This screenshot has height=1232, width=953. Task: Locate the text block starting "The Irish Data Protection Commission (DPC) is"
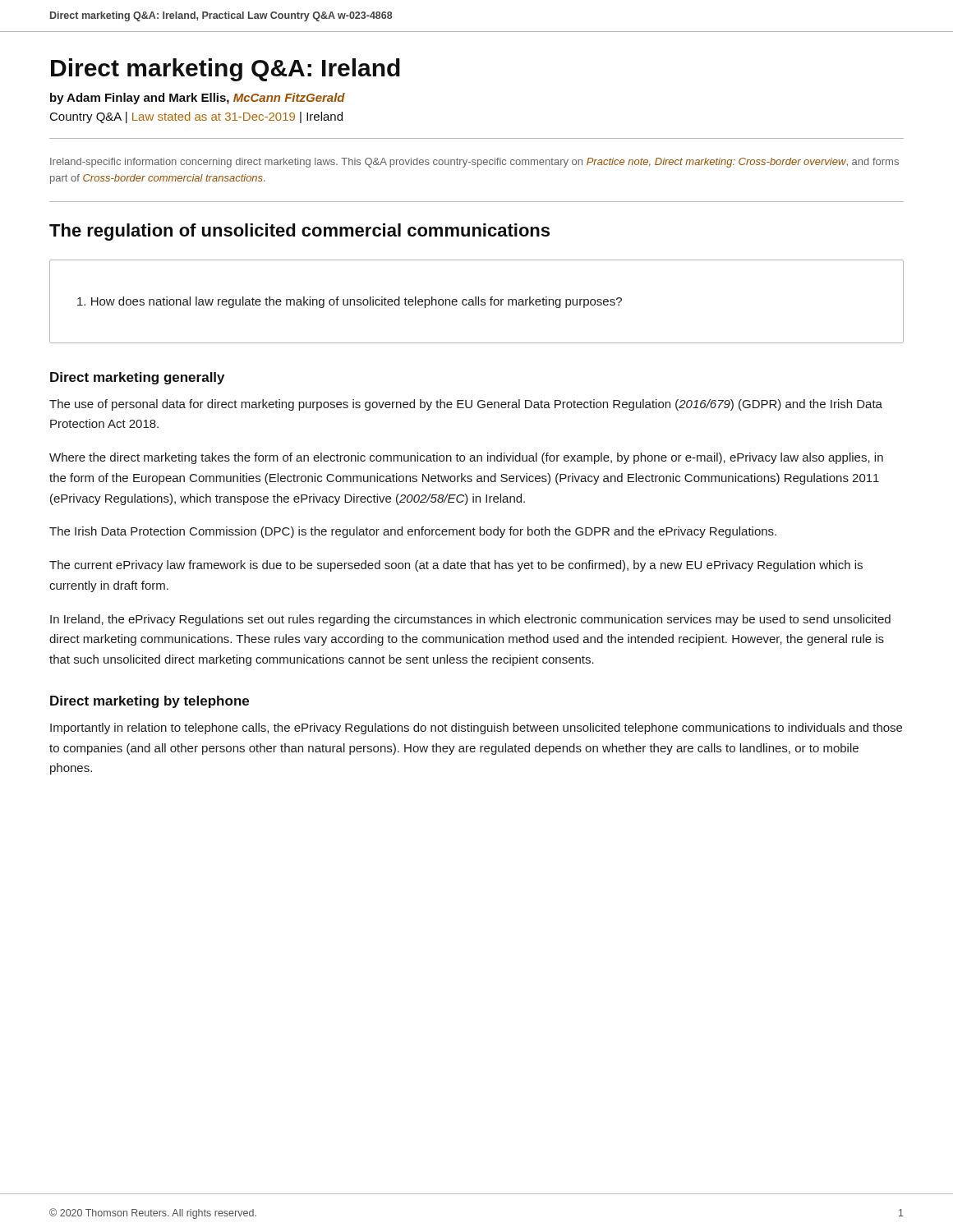[413, 531]
